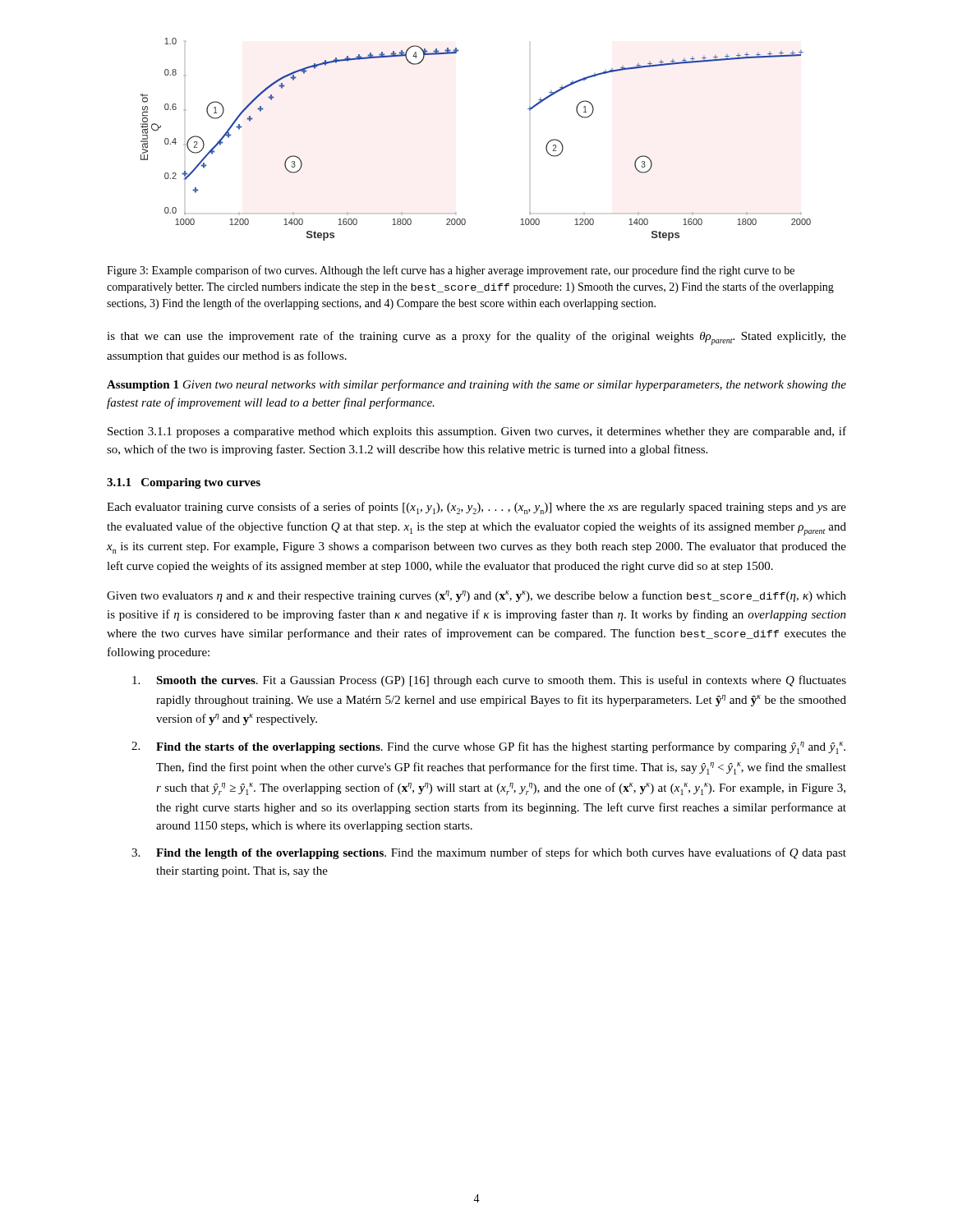Locate the element starting "Assumption 1 Given two neural networks"
This screenshot has width=953, height=1232.
click(476, 393)
